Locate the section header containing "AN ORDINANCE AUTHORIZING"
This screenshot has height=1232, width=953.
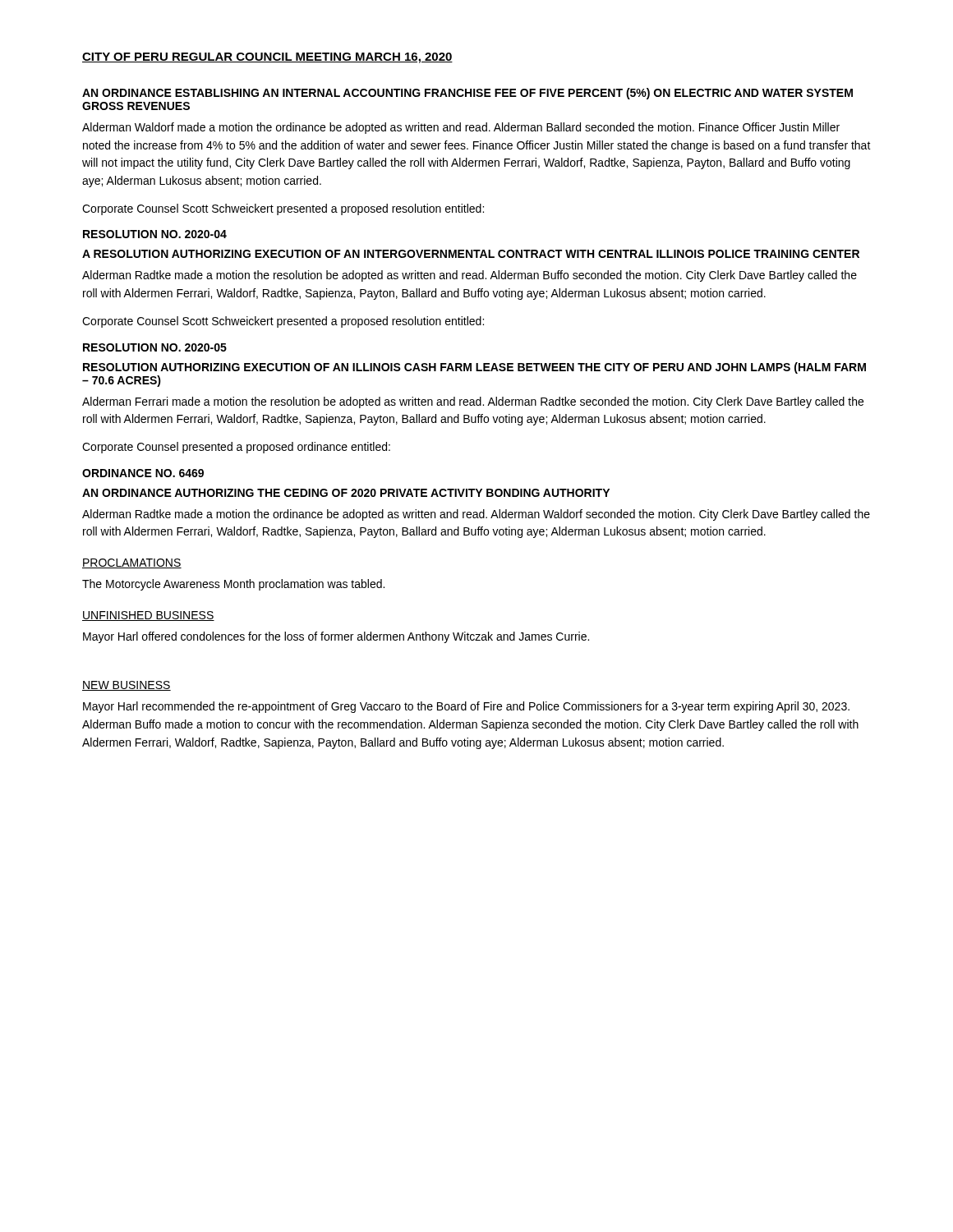click(x=346, y=492)
